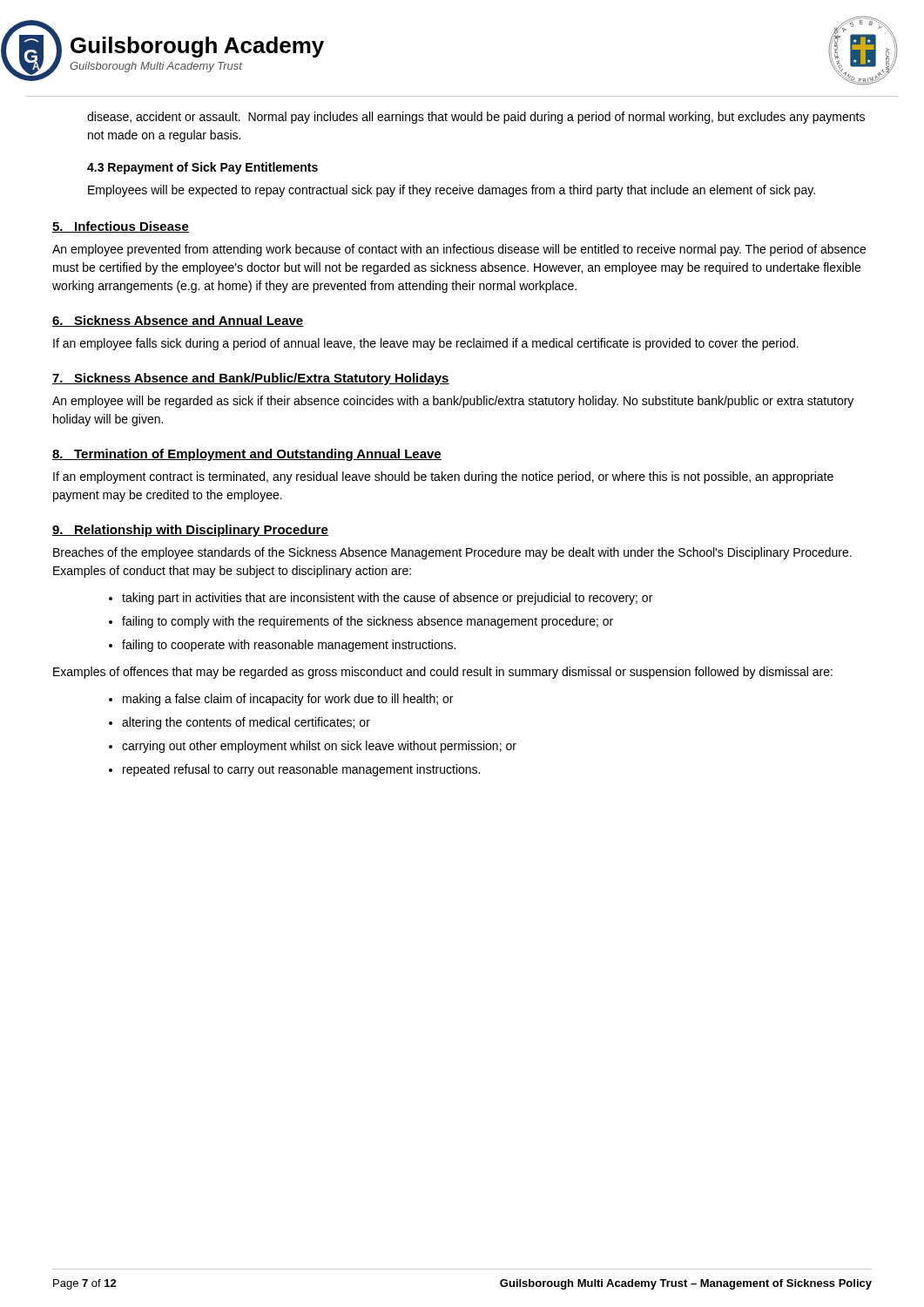Find the block on this page that starts "failing to comply with the requirements"
Viewport: 924px width, 1307px height.
pyautogui.click(x=368, y=621)
